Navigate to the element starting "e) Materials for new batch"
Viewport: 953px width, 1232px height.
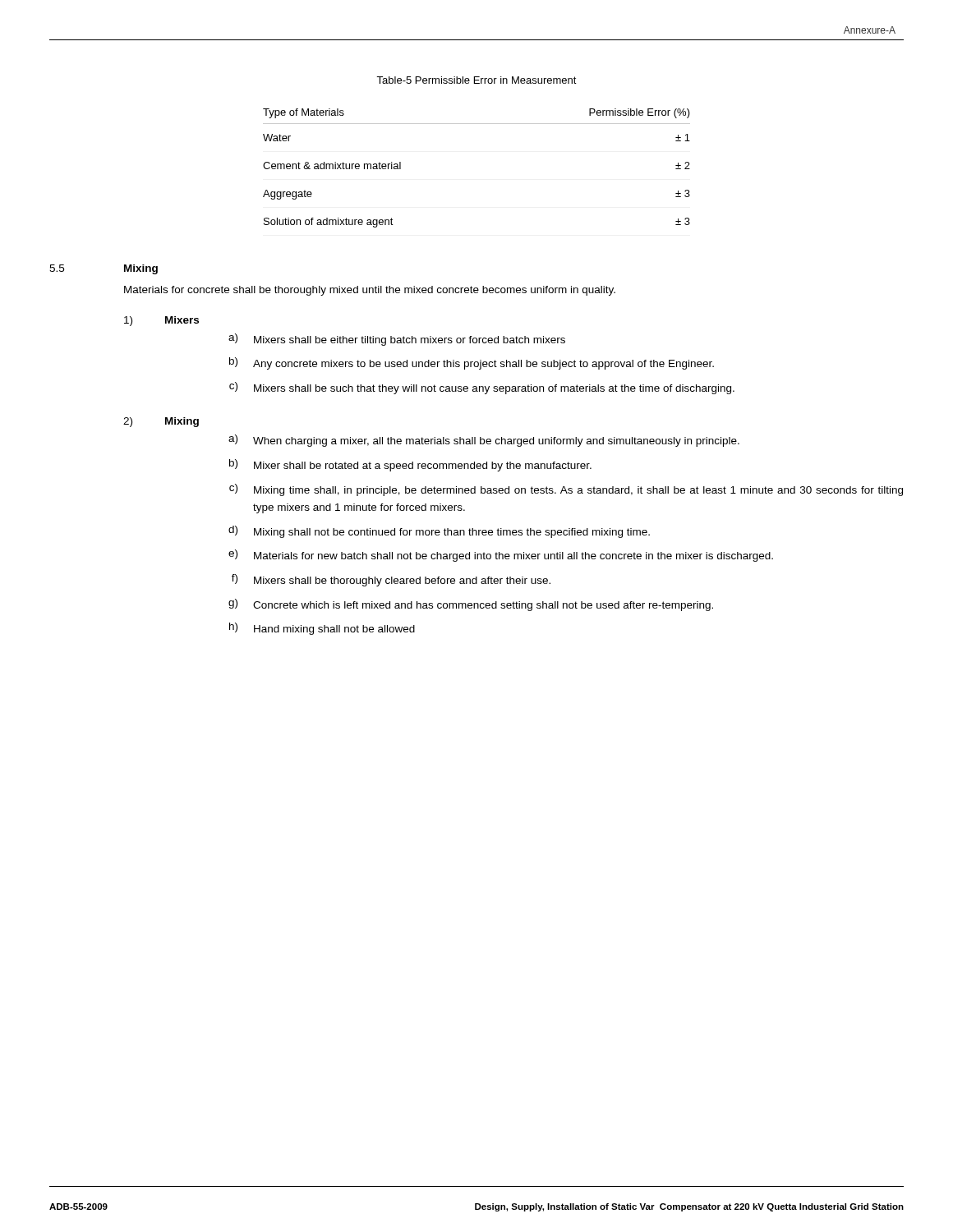click(x=550, y=556)
